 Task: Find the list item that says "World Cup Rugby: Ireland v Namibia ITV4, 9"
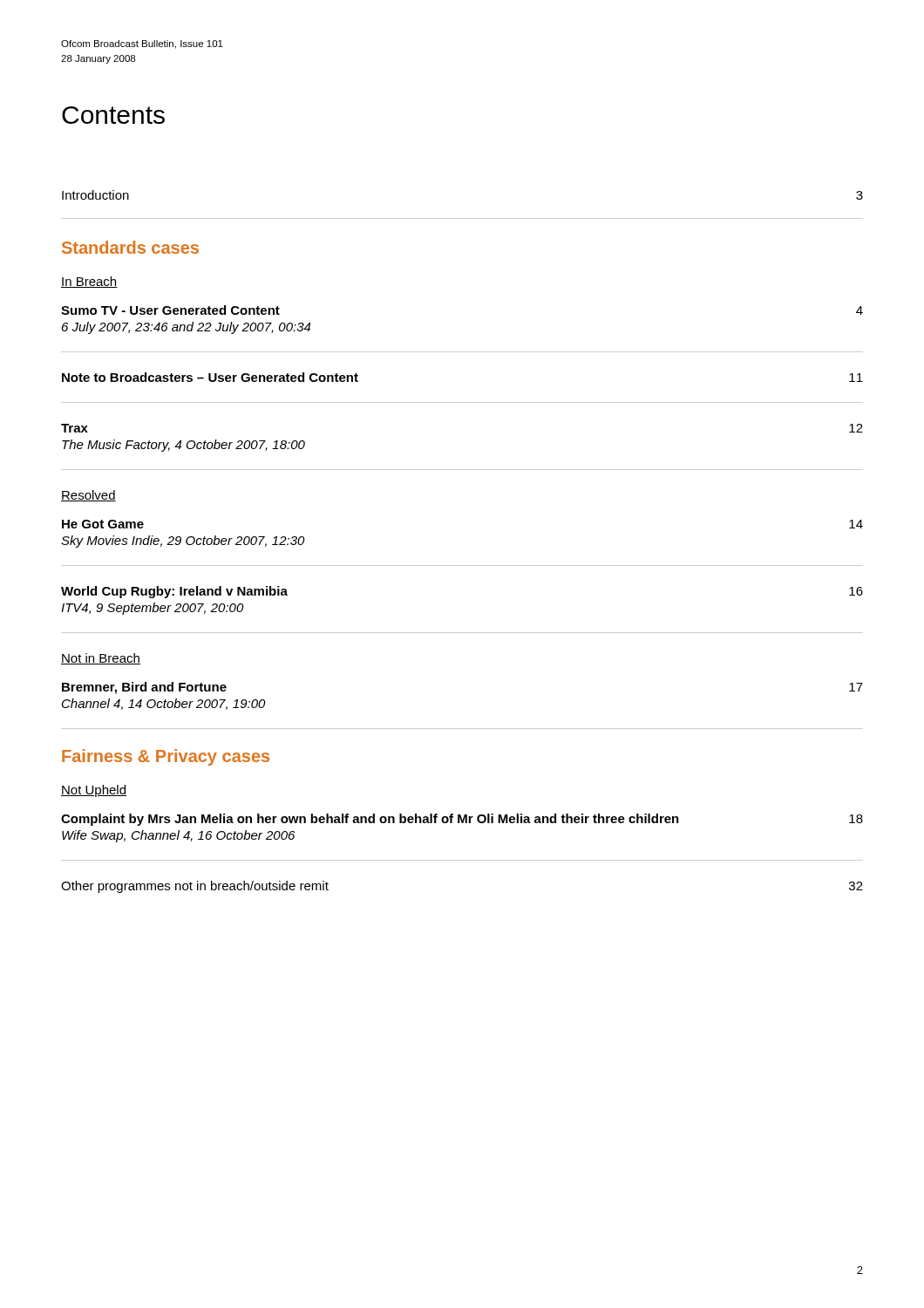[x=173, y=590]
